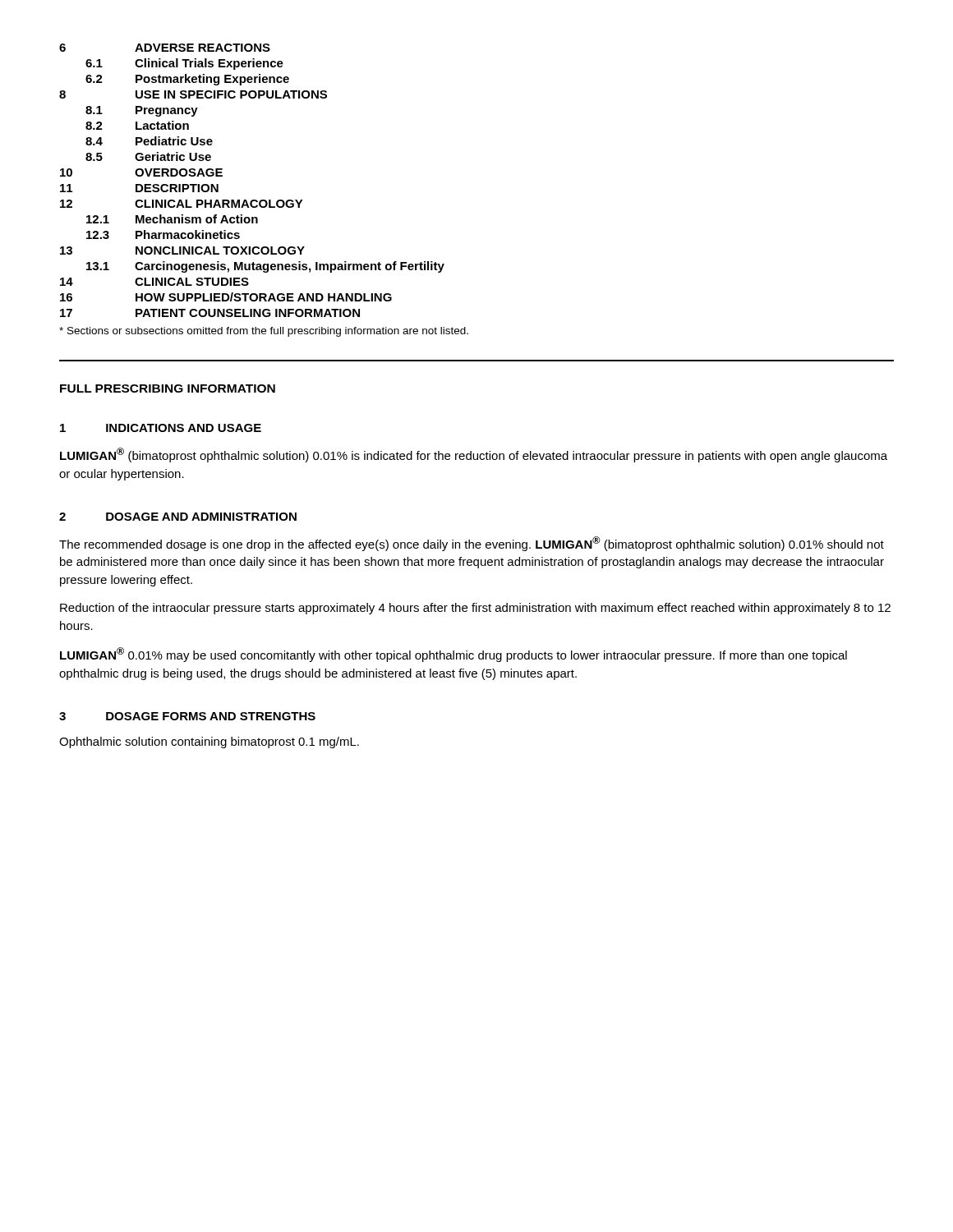Locate the block of text that opens with "LUMIGAN® 0.01% may"
The width and height of the screenshot is (953, 1232).
[453, 663]
